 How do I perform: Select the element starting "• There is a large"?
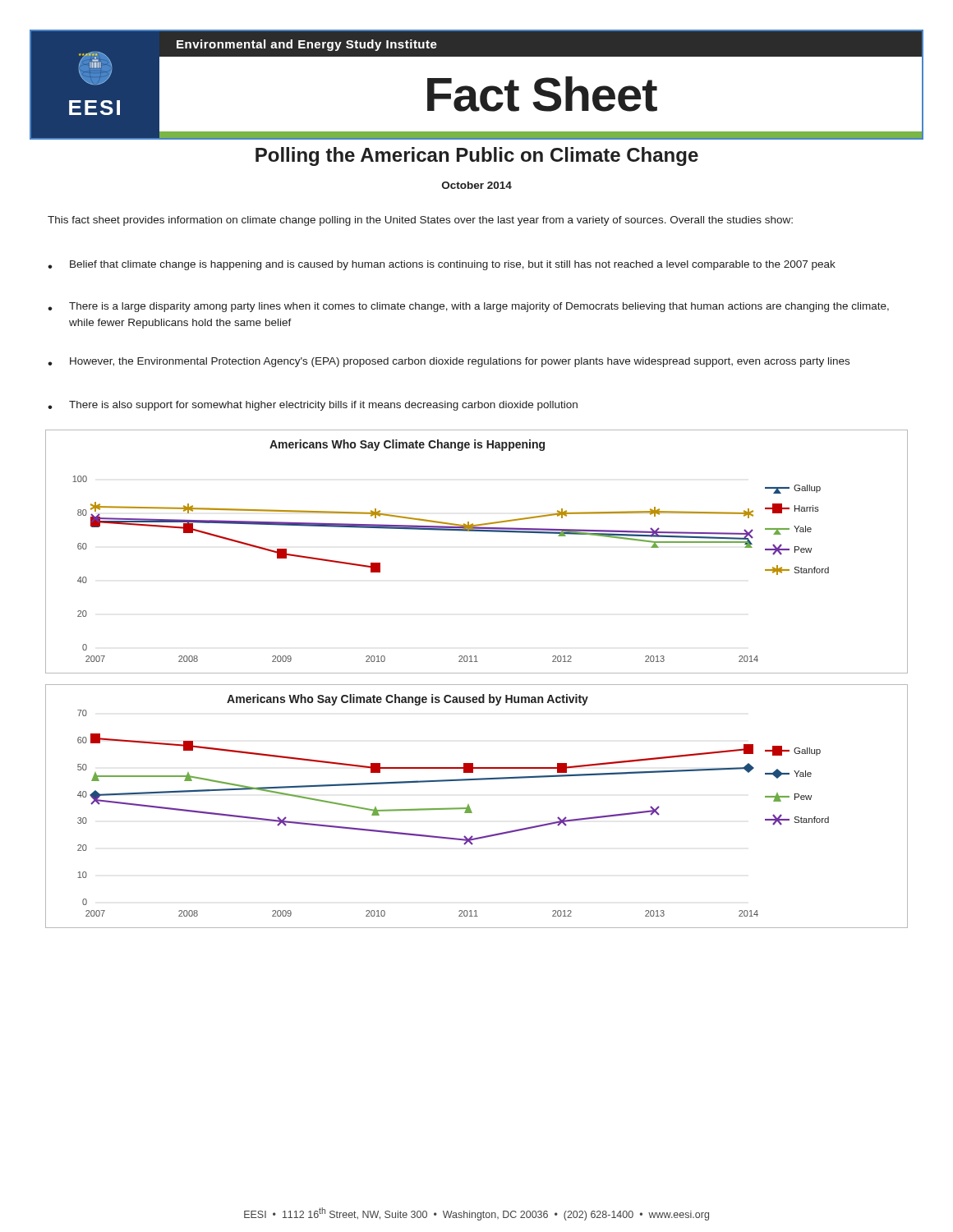pyautogui.click(x=476, y=315)
